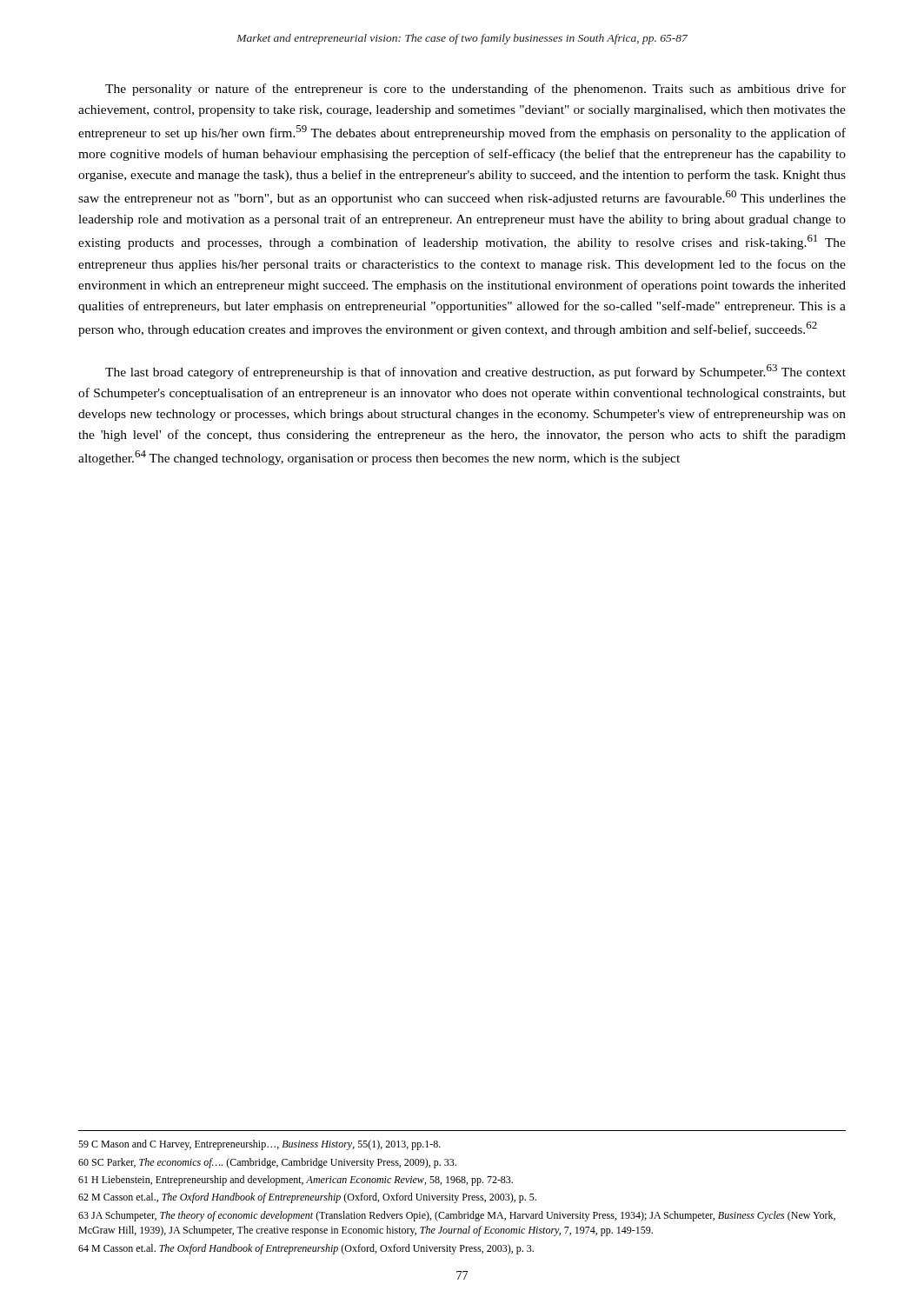Select the footnote containing "64 M Casson et.al. The Oxford Handbook"
Viewport: 924px width, 1304px height.
pos(306,1248)
